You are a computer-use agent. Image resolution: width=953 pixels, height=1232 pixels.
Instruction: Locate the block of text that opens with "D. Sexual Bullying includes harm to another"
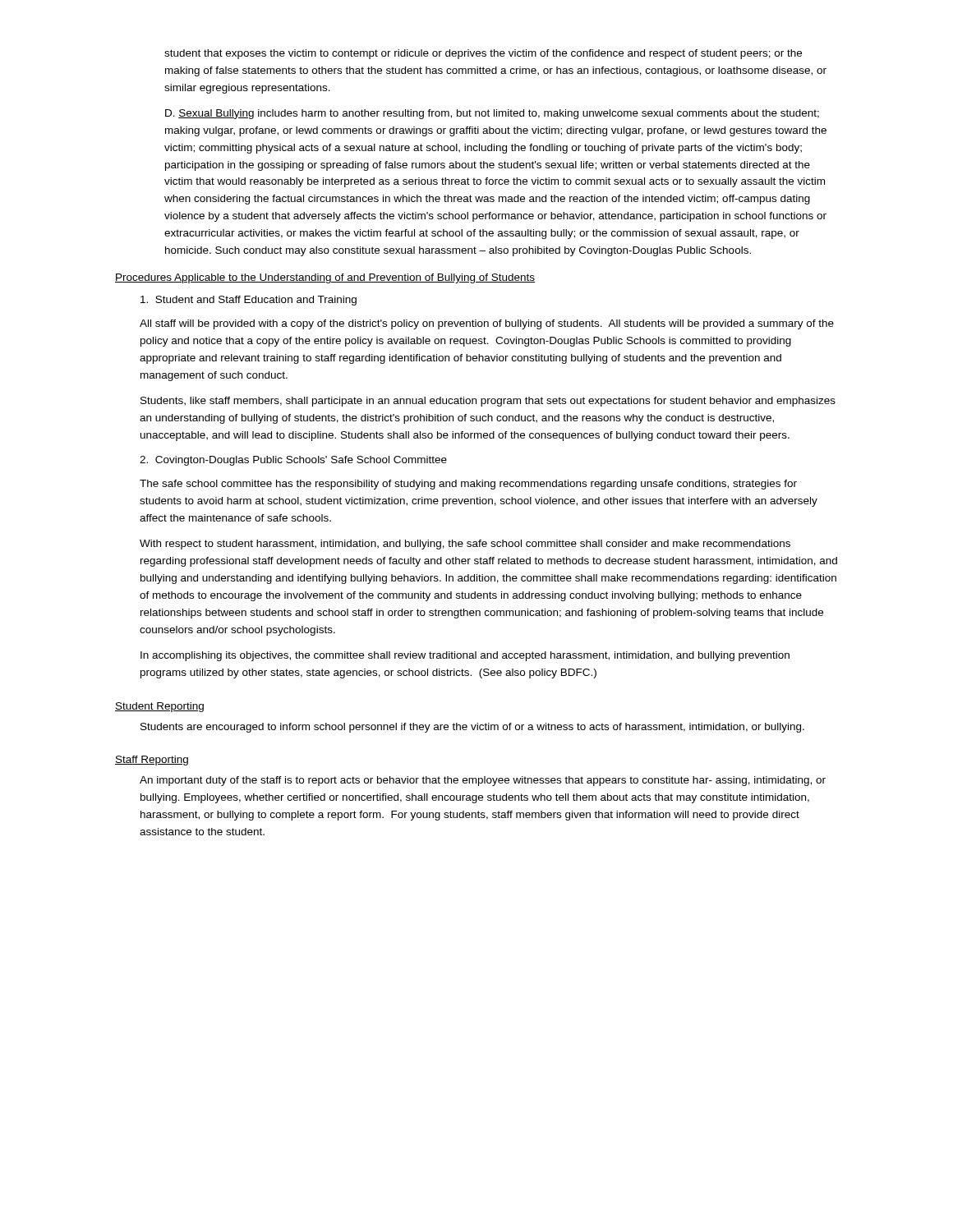click(496, 181)
